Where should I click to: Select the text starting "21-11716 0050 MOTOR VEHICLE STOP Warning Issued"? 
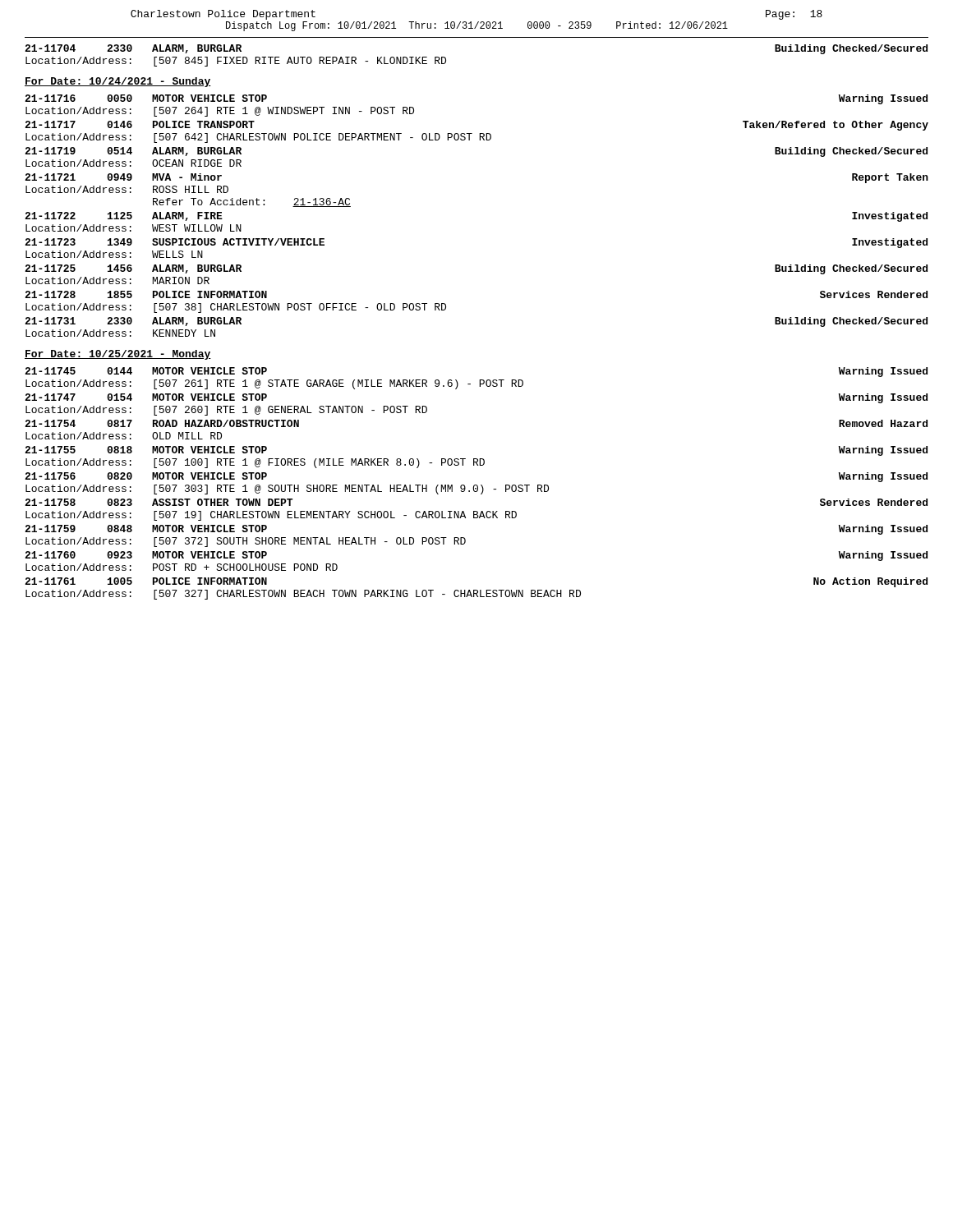point(47,99)
